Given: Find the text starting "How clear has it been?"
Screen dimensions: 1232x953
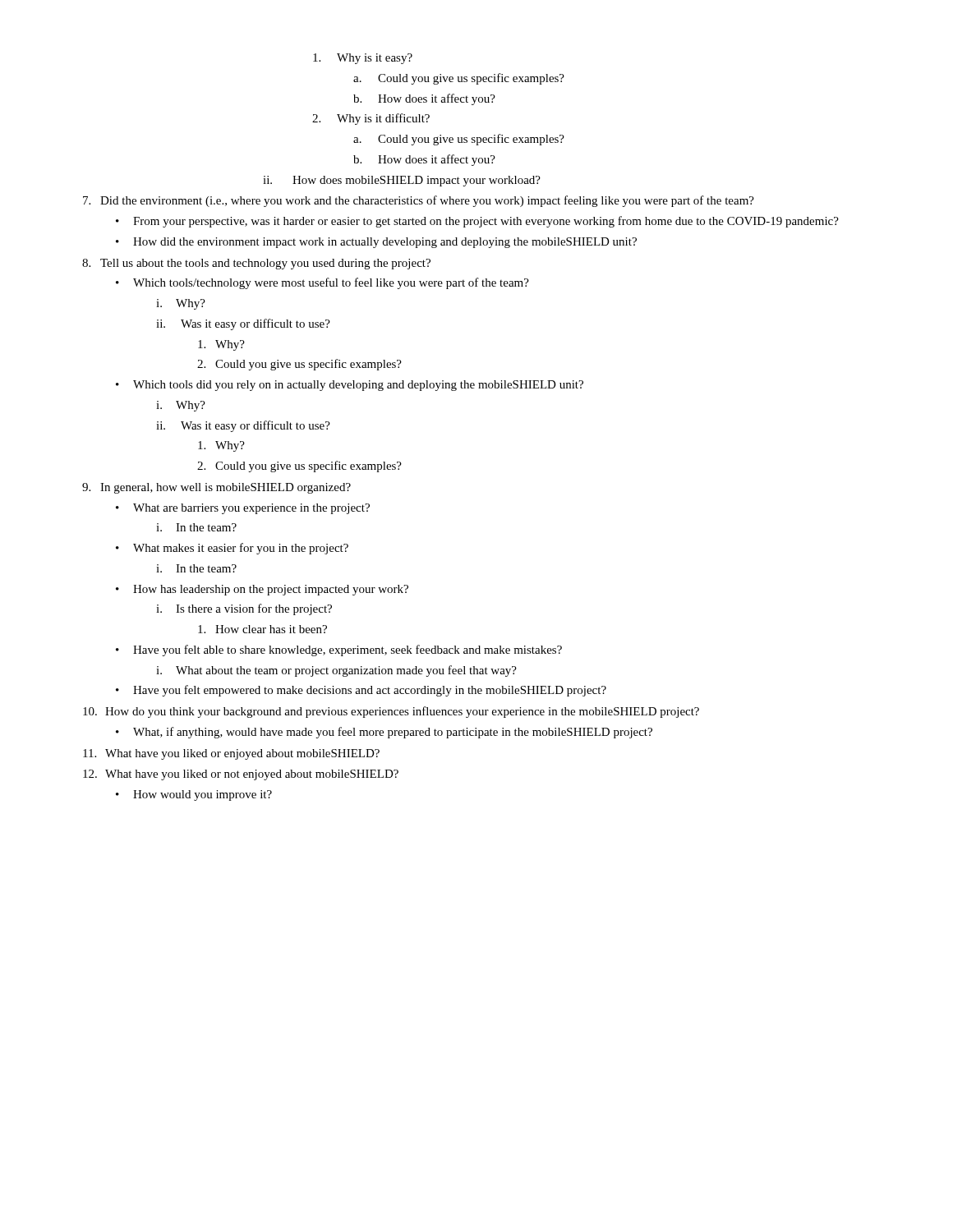Looking at the screenshot, I should pyautogui.click(x=262, y=629).
